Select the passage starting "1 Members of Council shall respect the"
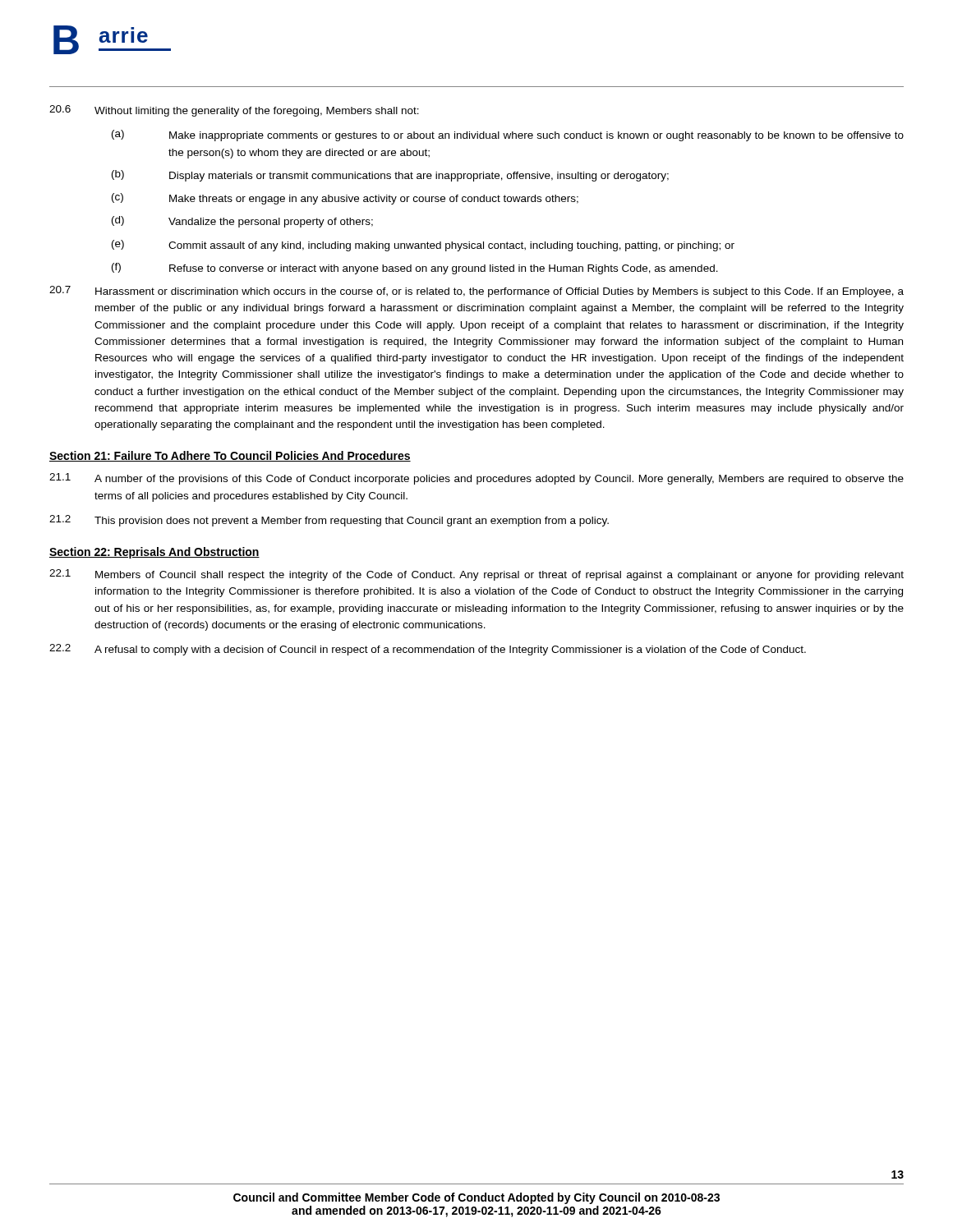 pos(476,600)
